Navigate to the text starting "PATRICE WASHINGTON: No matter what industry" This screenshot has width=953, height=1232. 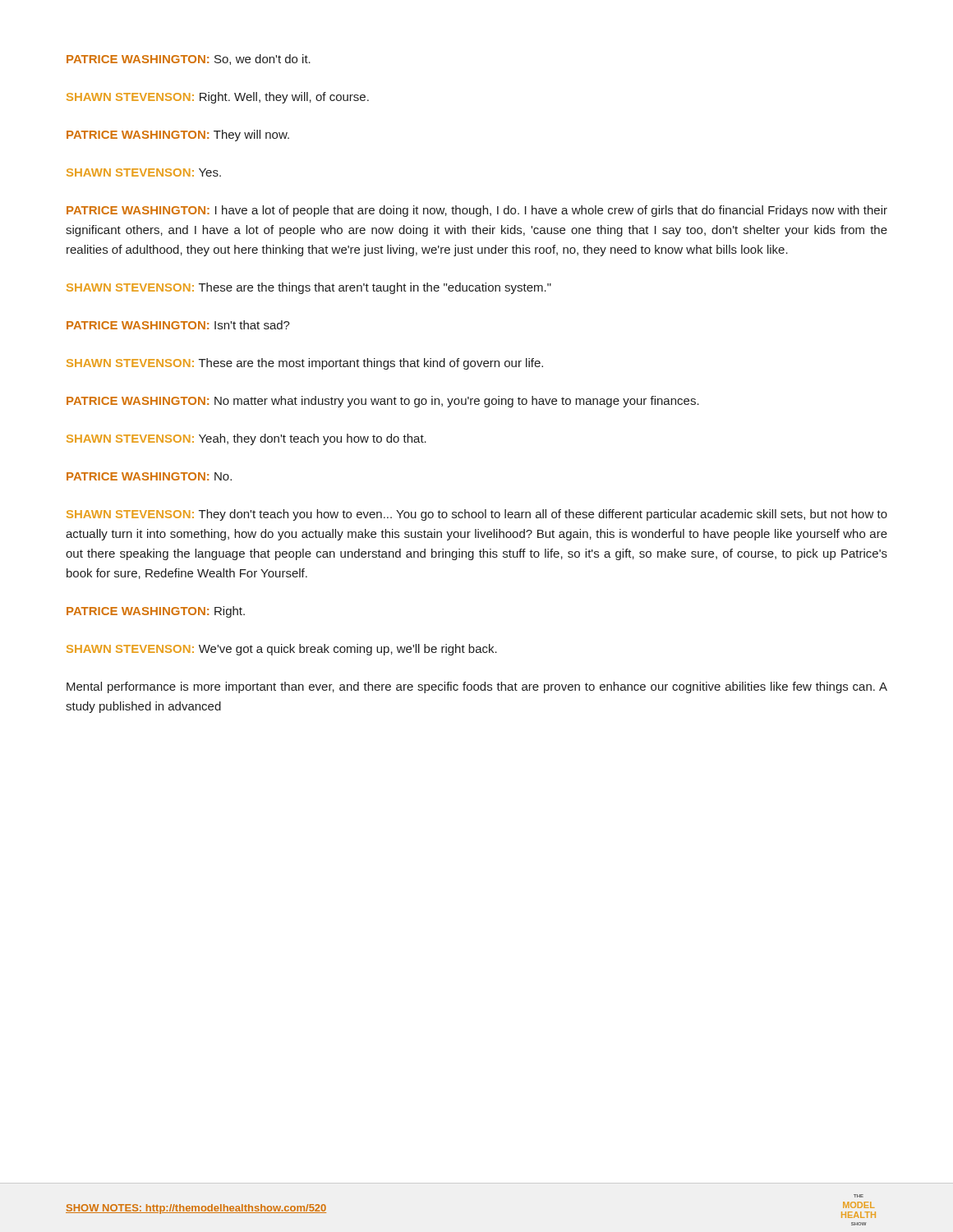[x=383, y=400]
